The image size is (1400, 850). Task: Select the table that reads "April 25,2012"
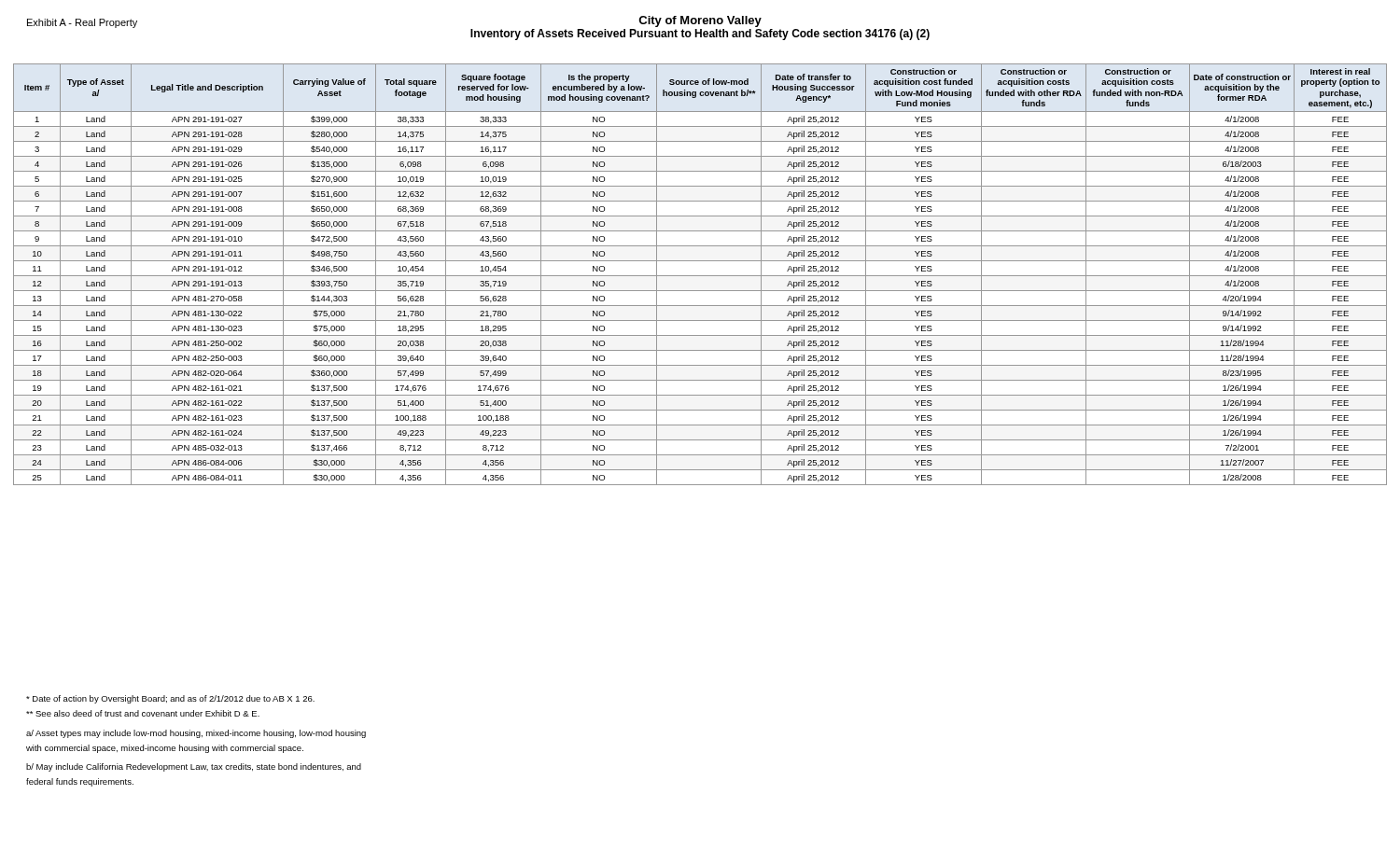(x=700, y=274)
